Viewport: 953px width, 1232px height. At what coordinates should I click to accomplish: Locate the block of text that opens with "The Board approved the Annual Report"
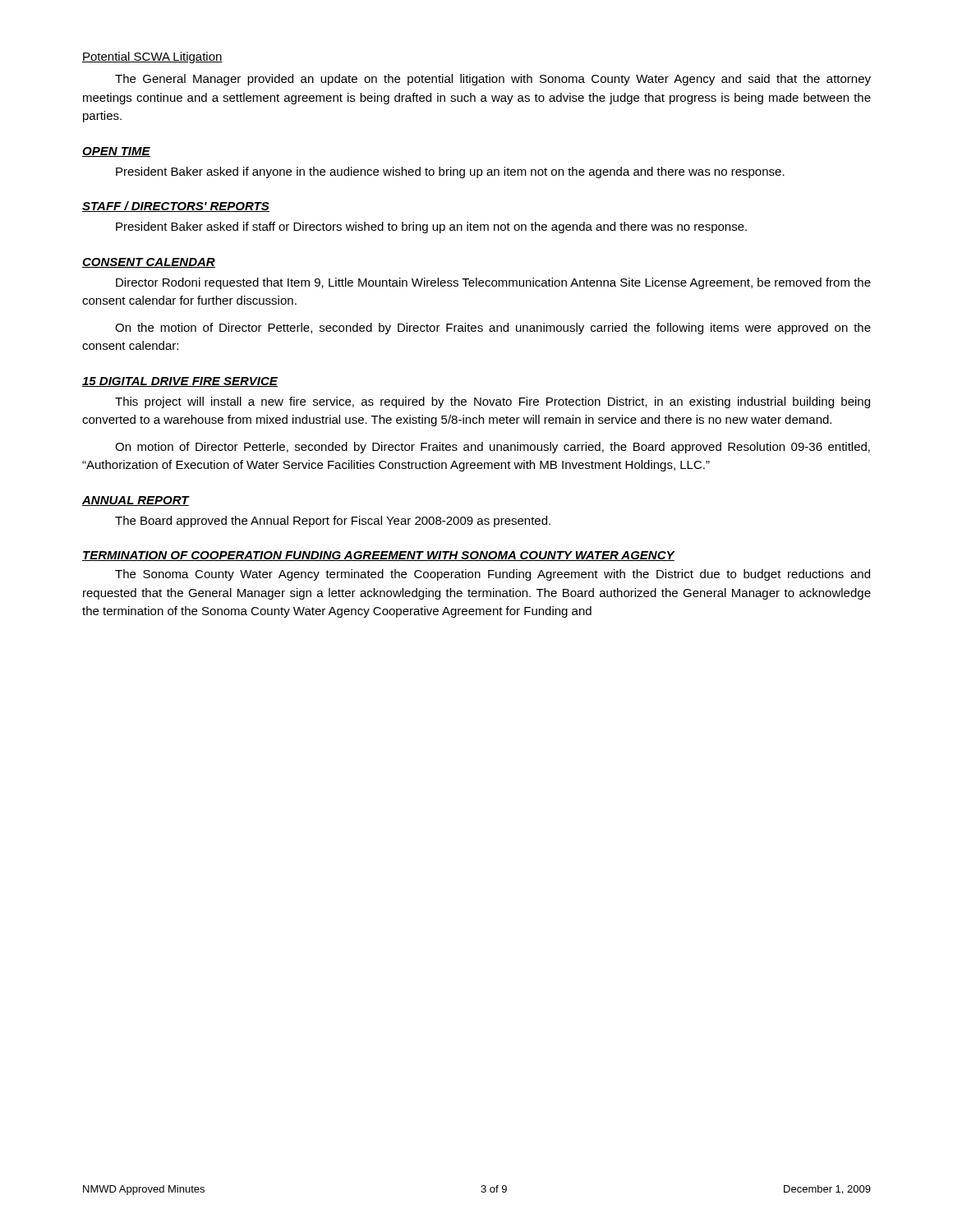tap(476, 521)
